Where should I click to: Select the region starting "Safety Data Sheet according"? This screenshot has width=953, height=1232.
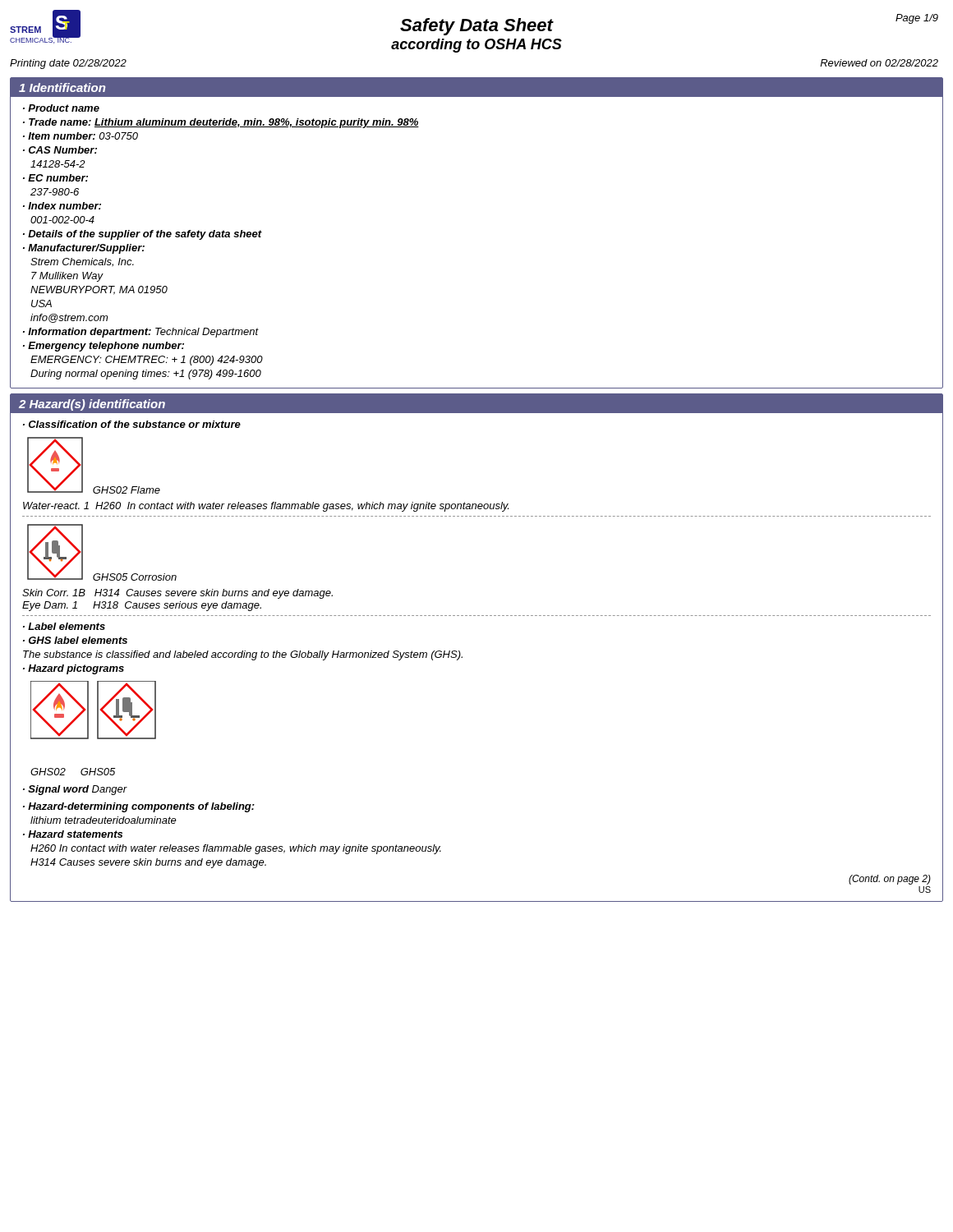pyautogui.click(x=476, y=34)
